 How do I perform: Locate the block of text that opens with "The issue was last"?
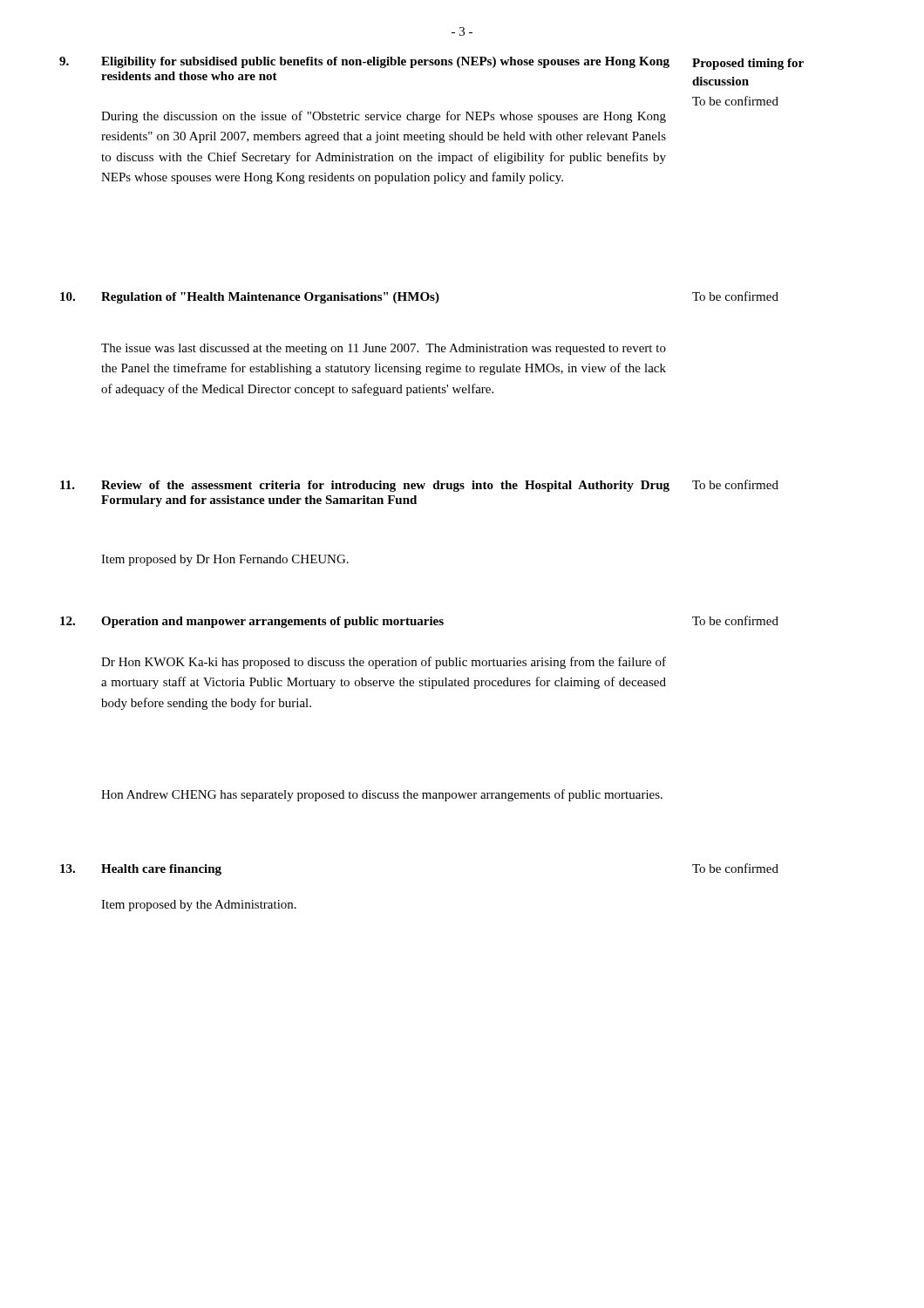(384, 368)
